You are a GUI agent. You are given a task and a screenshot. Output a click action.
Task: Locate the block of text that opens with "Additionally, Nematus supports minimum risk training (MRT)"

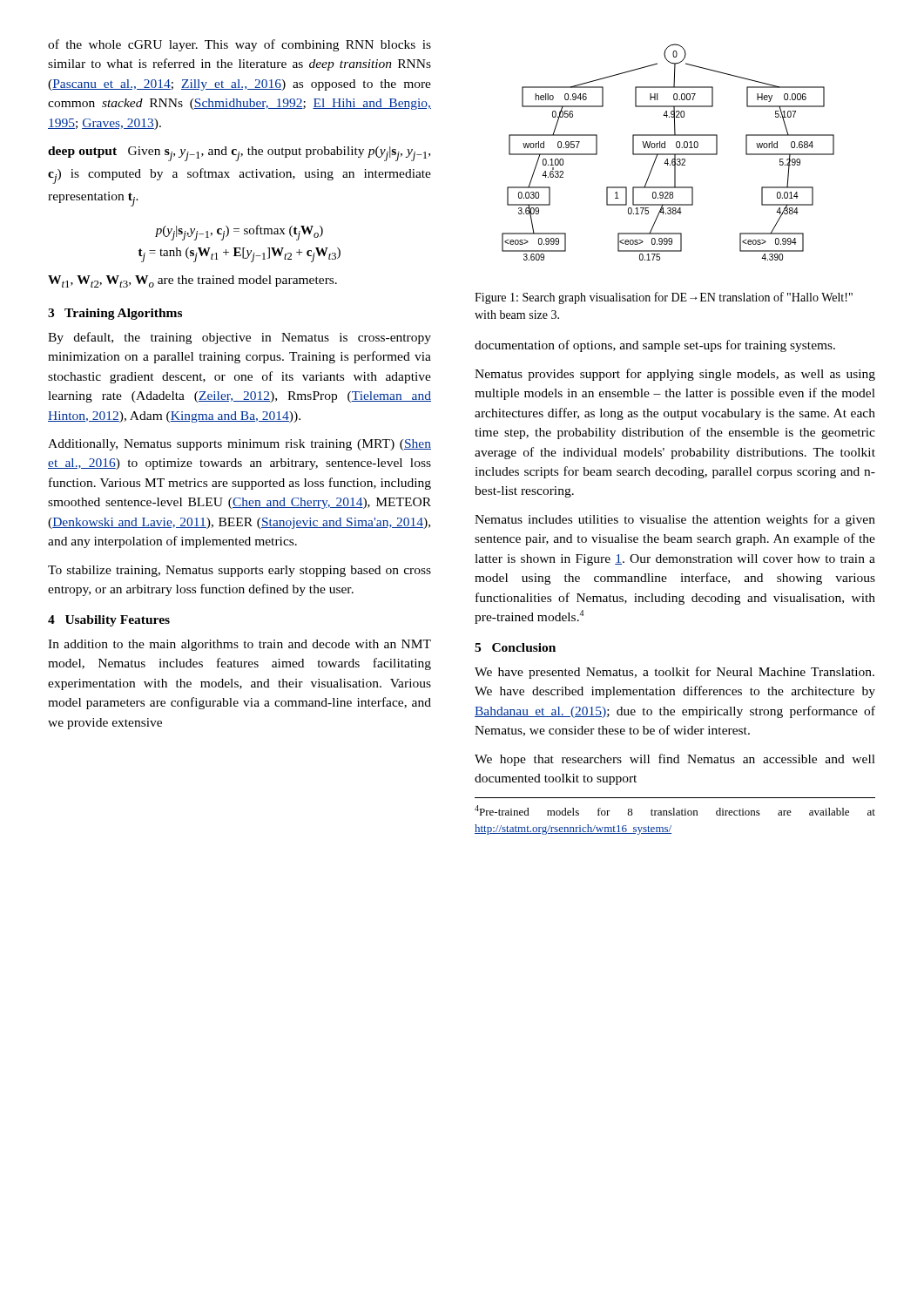[x=239, y=493]
